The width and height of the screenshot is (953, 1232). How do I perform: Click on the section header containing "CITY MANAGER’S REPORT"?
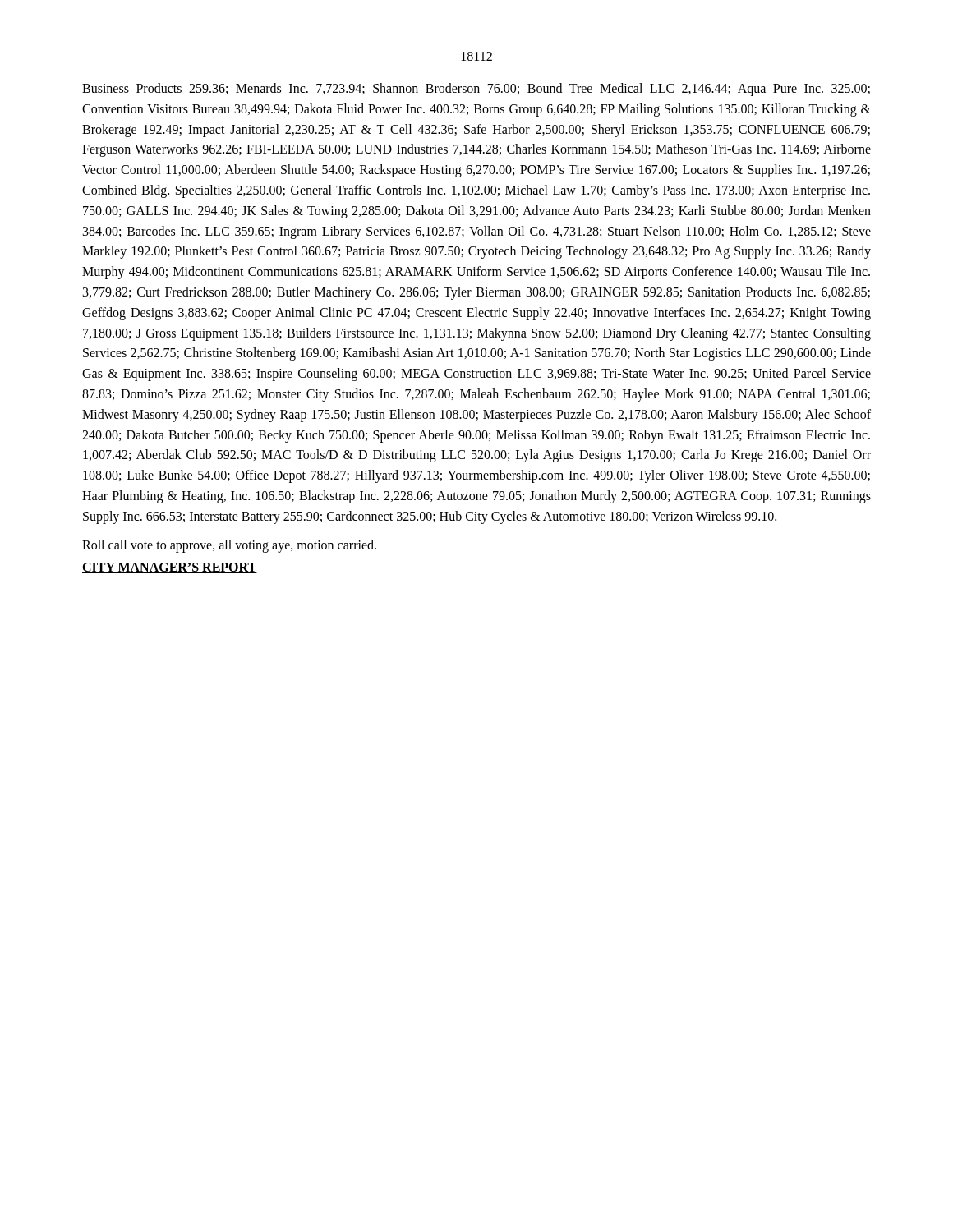(169, 567)
